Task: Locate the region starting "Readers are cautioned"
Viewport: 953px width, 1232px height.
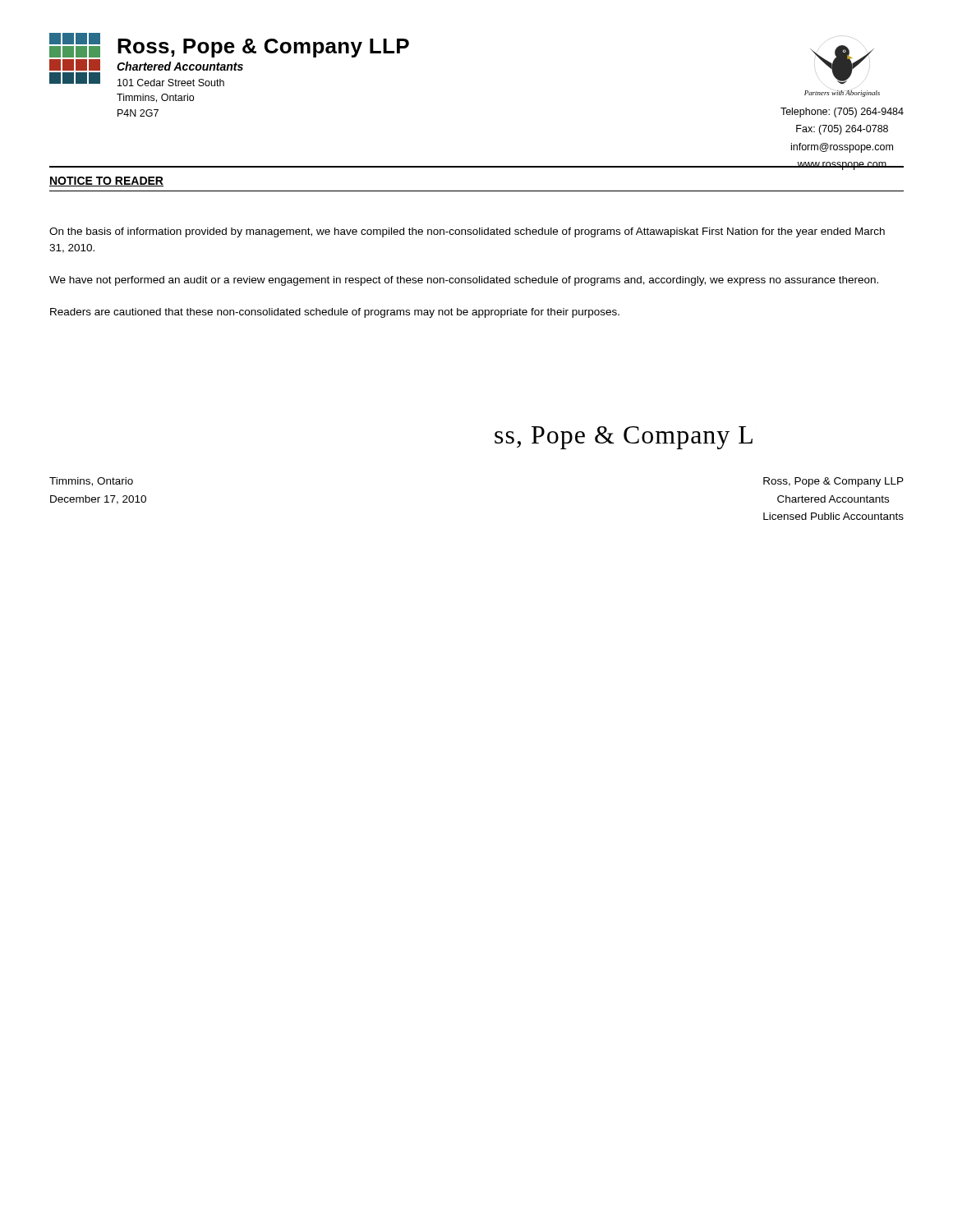Action: pos(335,312)
